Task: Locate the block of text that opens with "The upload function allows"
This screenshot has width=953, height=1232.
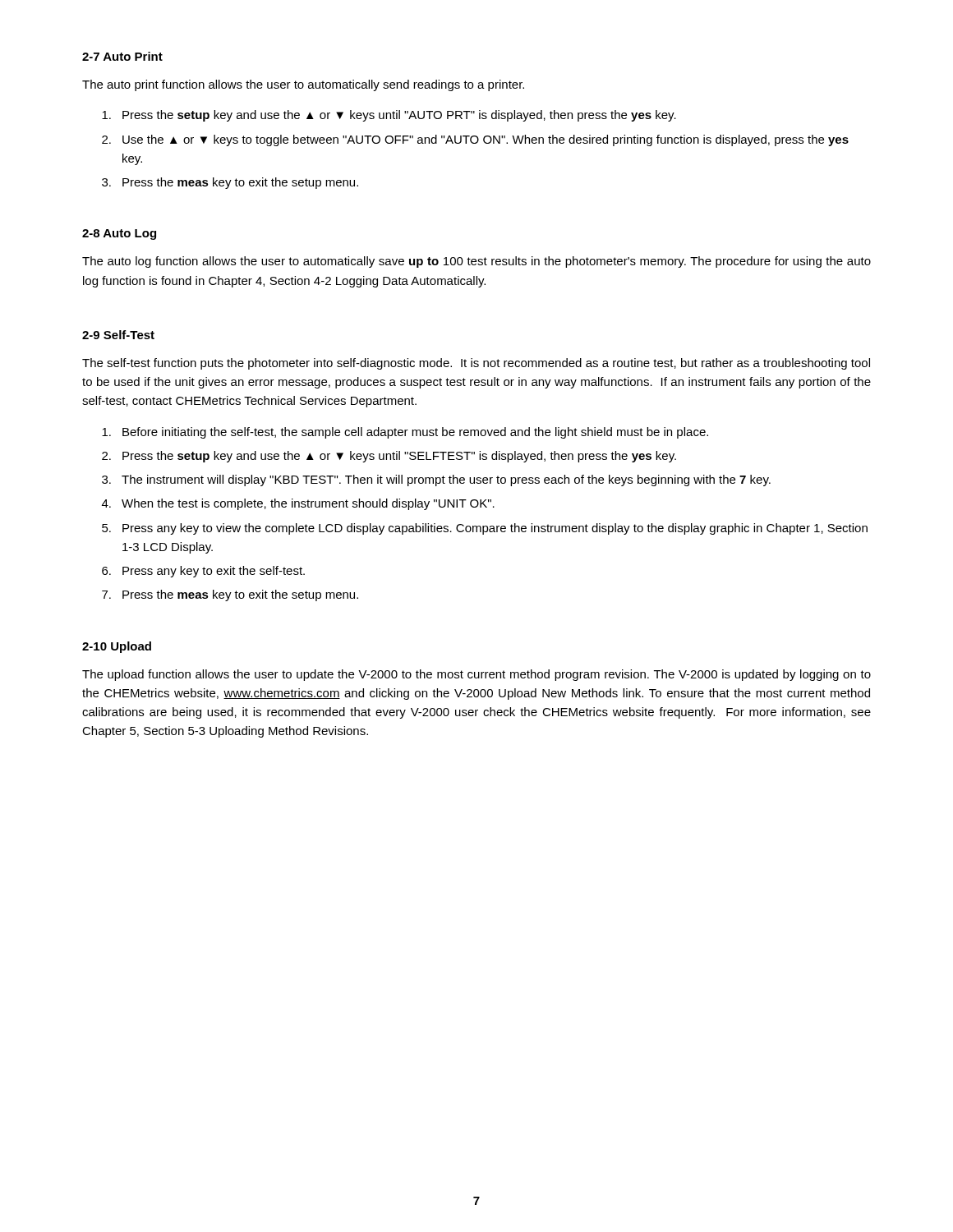Action: click(476, 702)
